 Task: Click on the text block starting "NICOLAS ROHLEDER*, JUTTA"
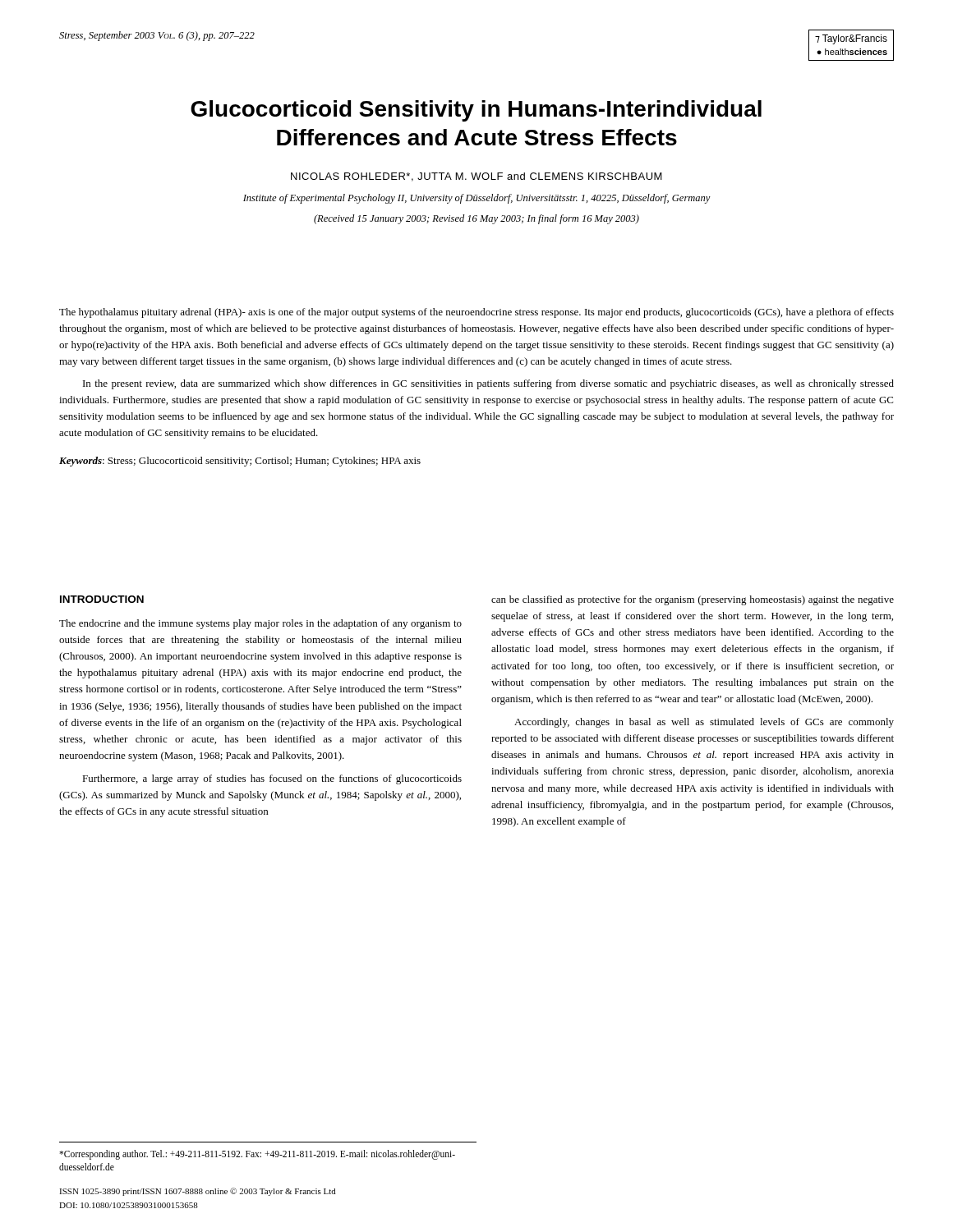coord(476,176)
